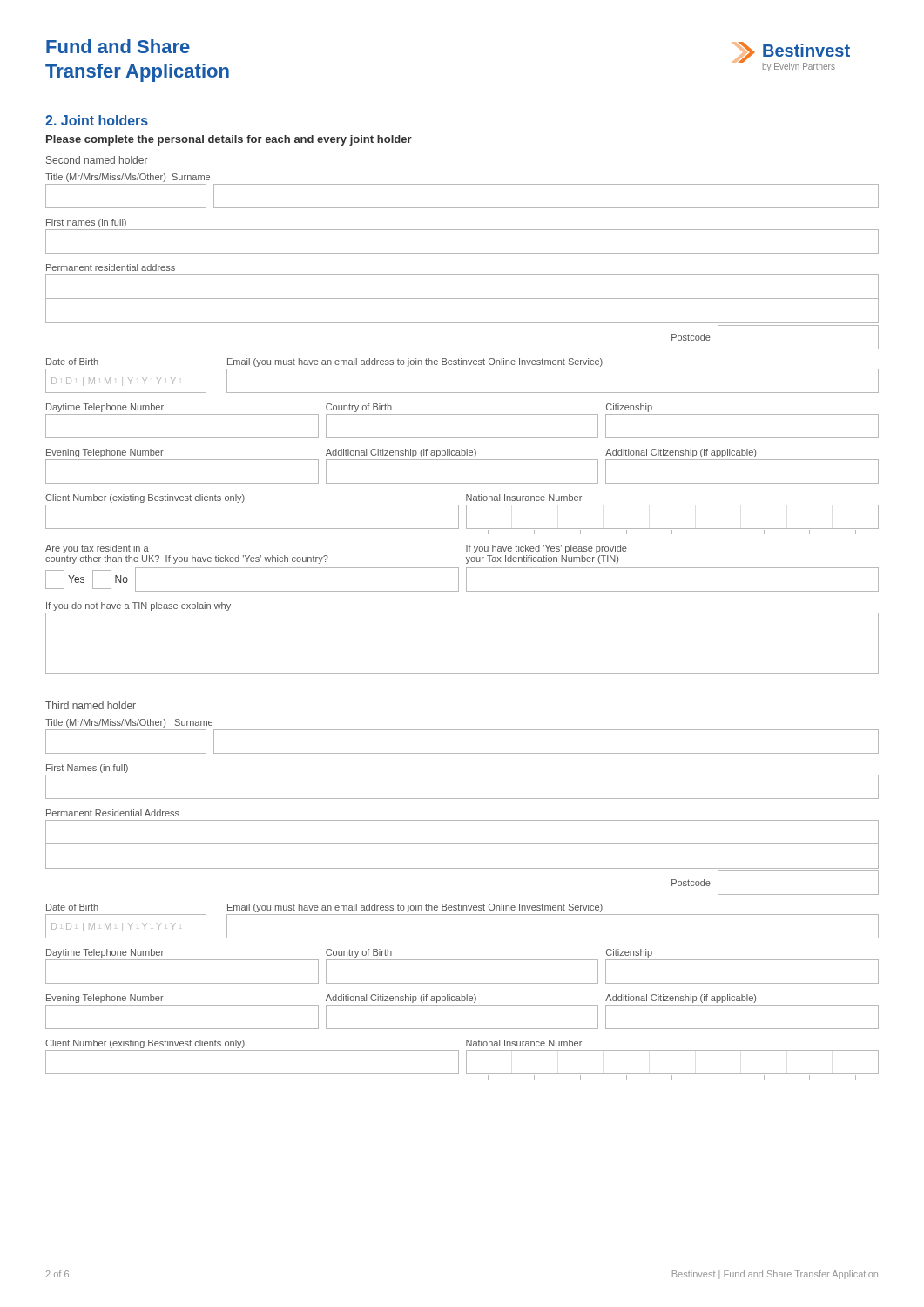
Task: Point to "Permanent residential address"
Action: tap(110, 268)
